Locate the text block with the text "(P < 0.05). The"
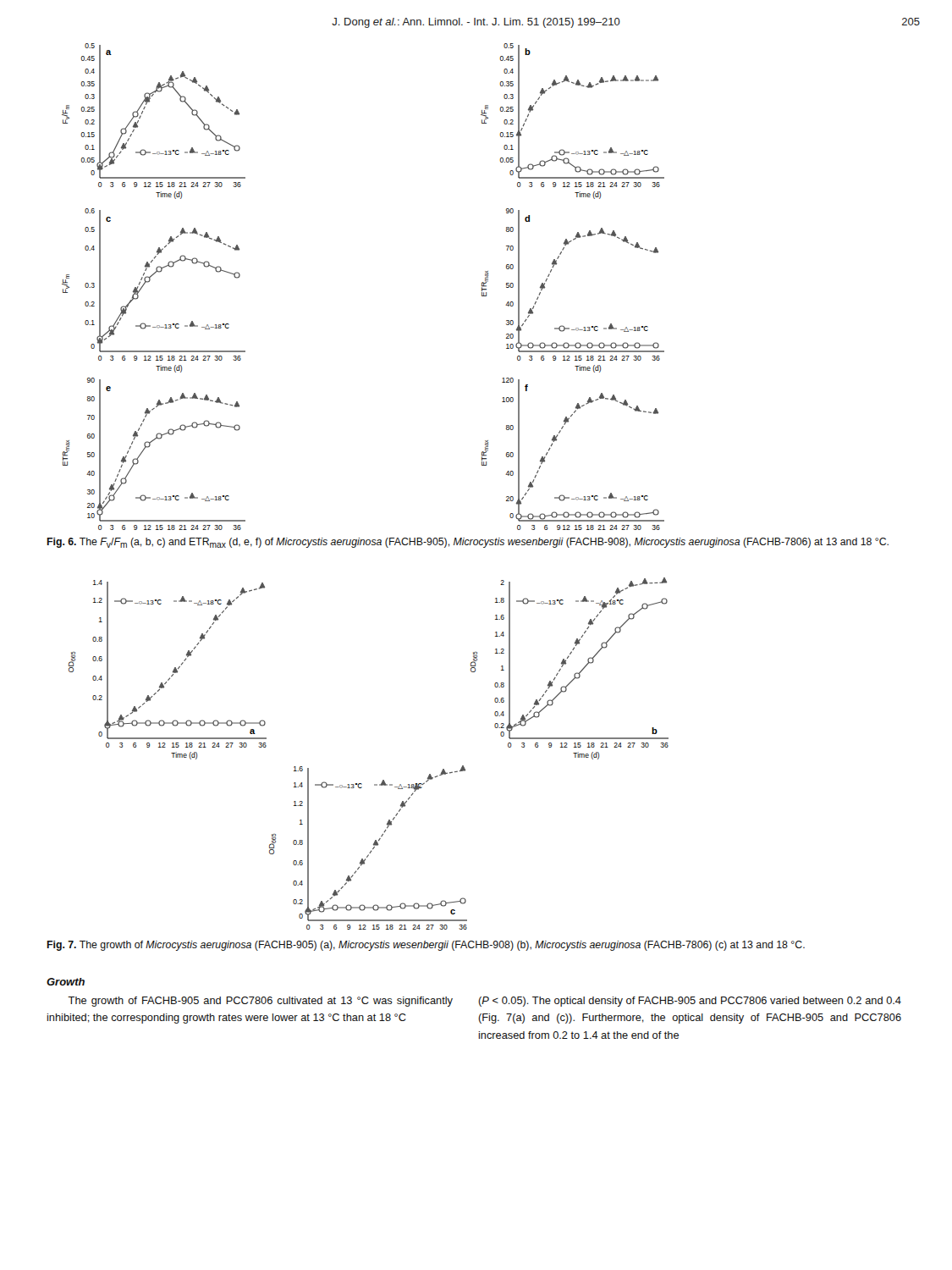Image resolution: width=952 pixels, height=1270 pixels. tap(690, 1018)
